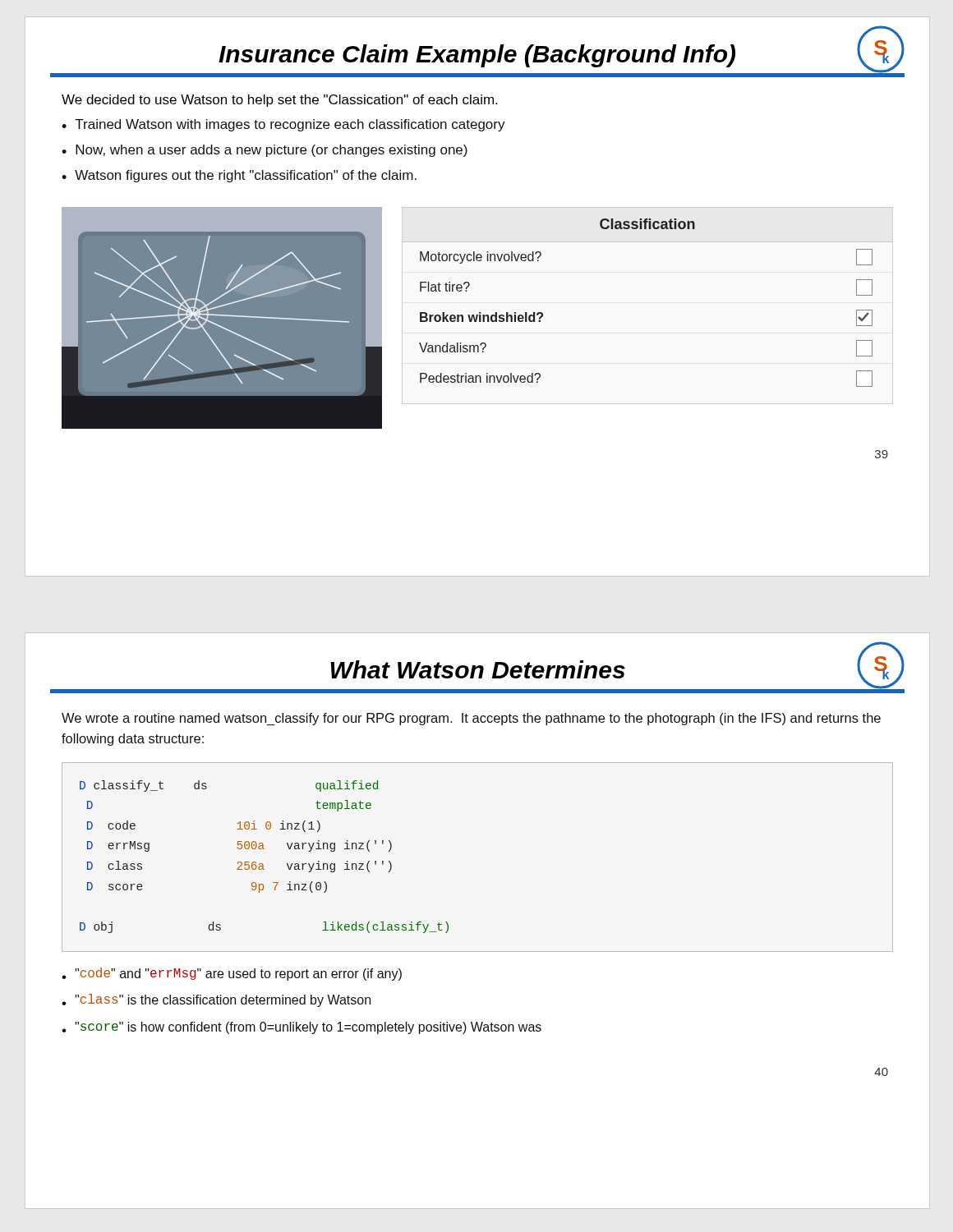Click on the region starting "Now, when a"
The height and width of the screenshot is (1232, 953).
(271, 150)
